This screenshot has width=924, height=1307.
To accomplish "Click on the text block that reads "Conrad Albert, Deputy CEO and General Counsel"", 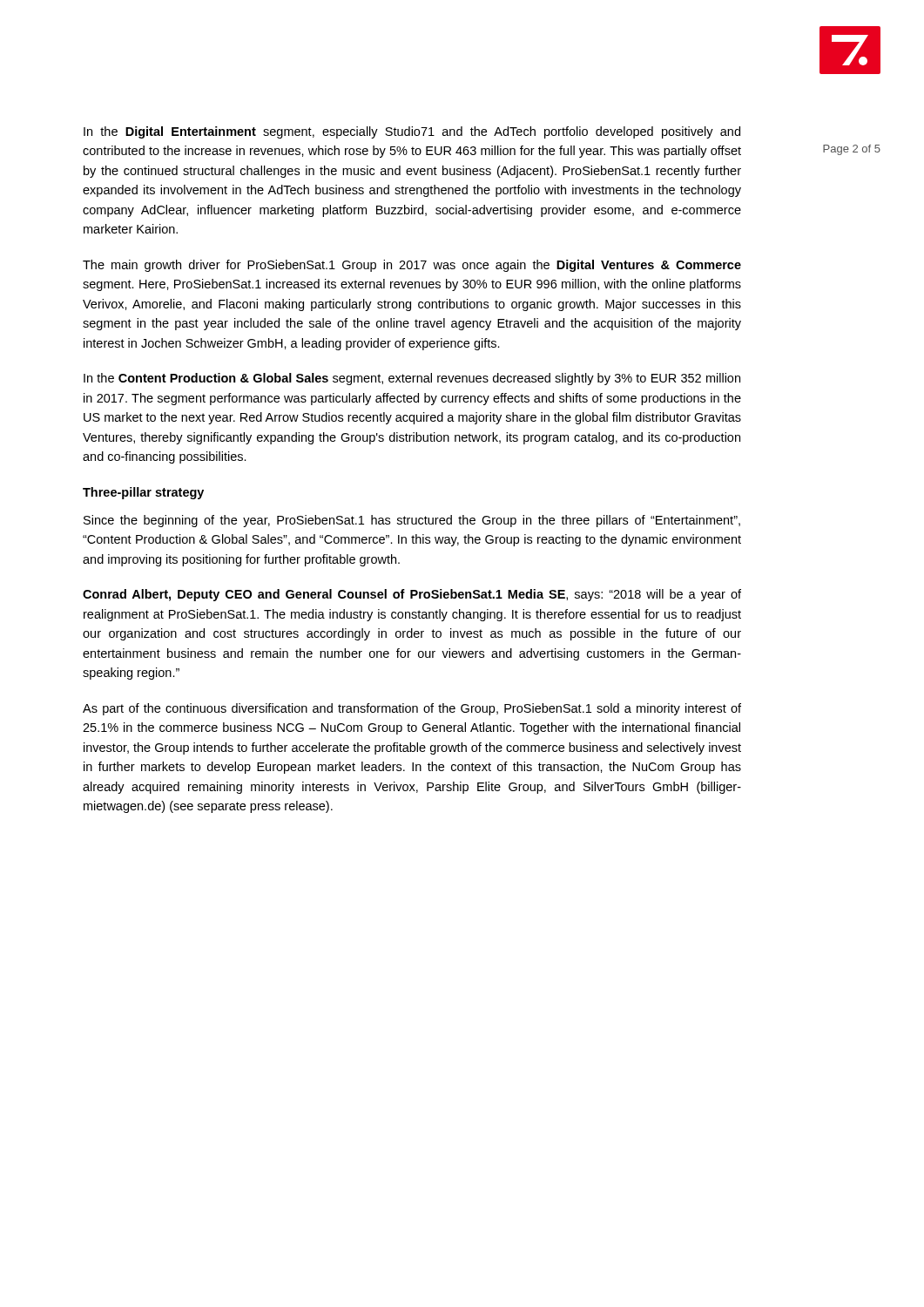I will pyautogui.click(x=412, y=634).
